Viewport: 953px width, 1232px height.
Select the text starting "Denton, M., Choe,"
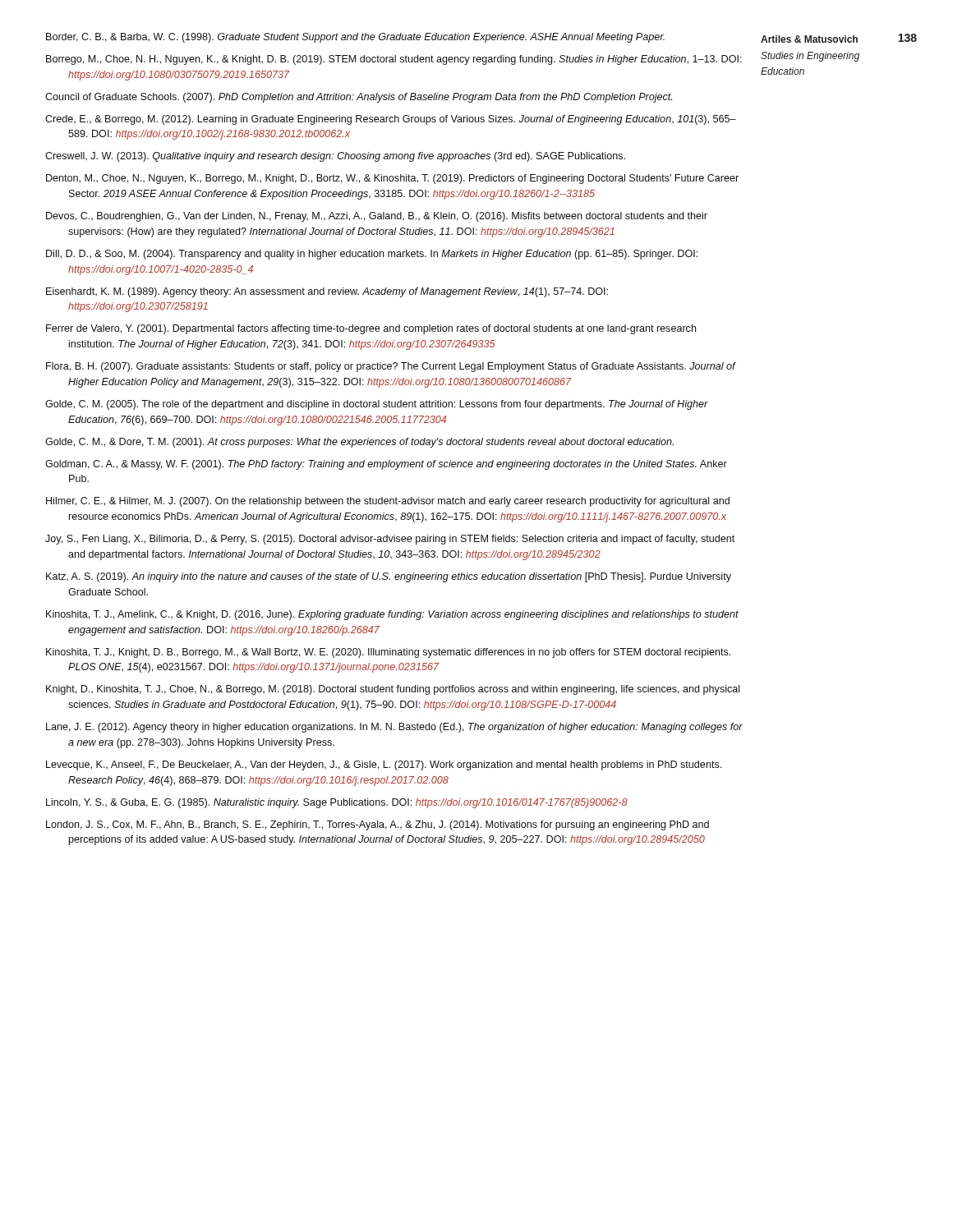point(392,186)
